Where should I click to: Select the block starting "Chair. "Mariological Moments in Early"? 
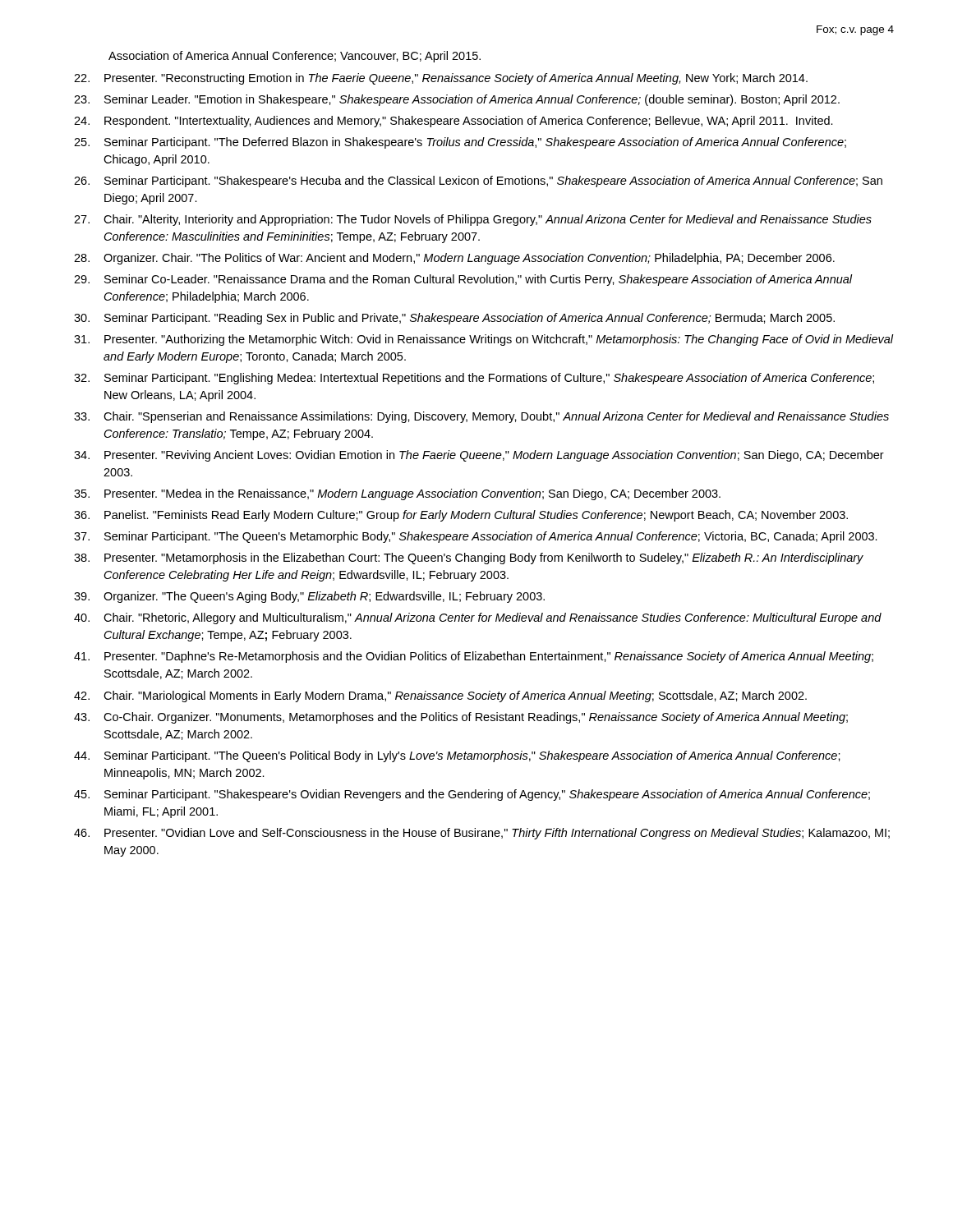(499, 696)
